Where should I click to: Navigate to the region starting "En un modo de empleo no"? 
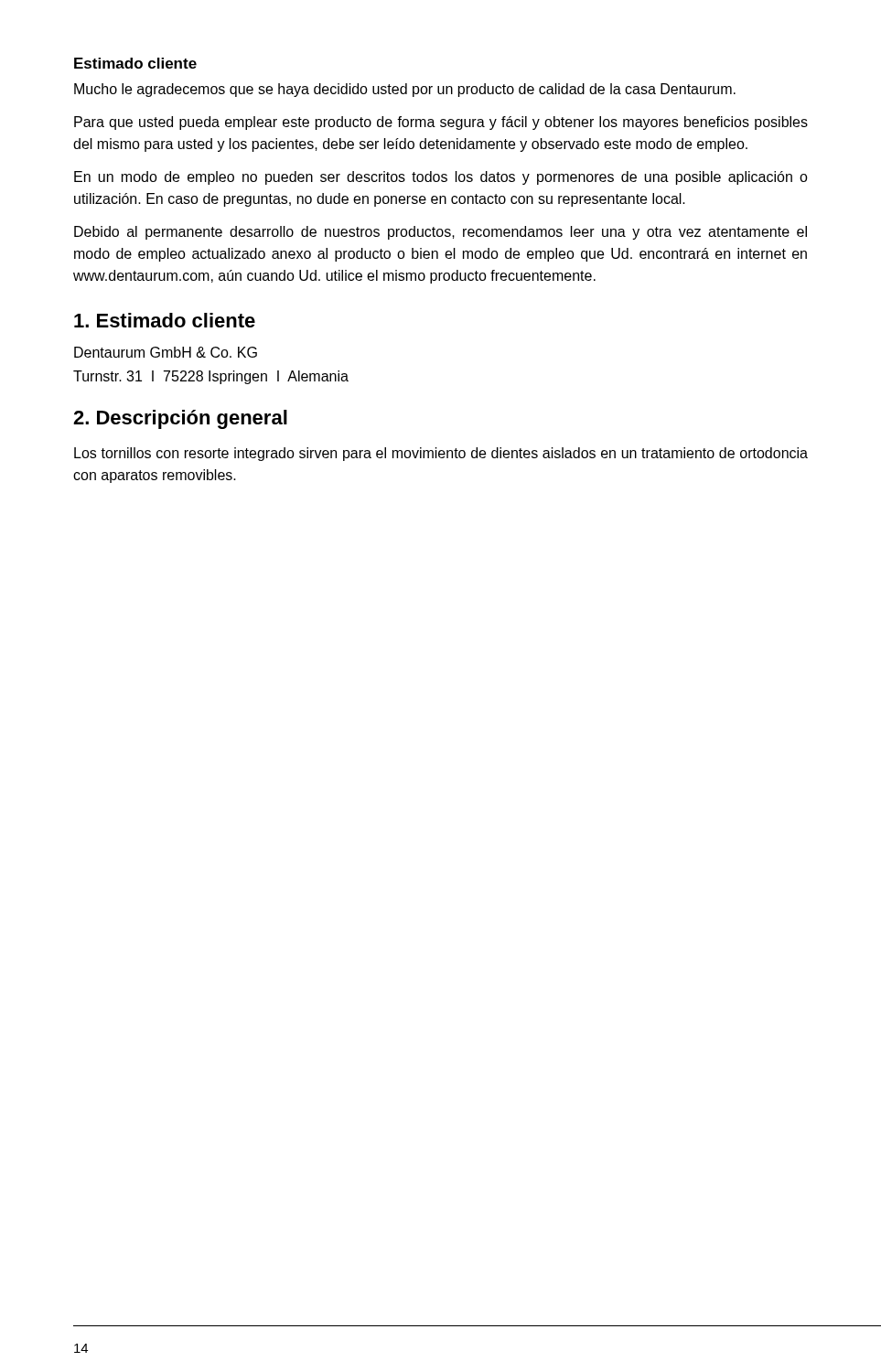(440, 188)
